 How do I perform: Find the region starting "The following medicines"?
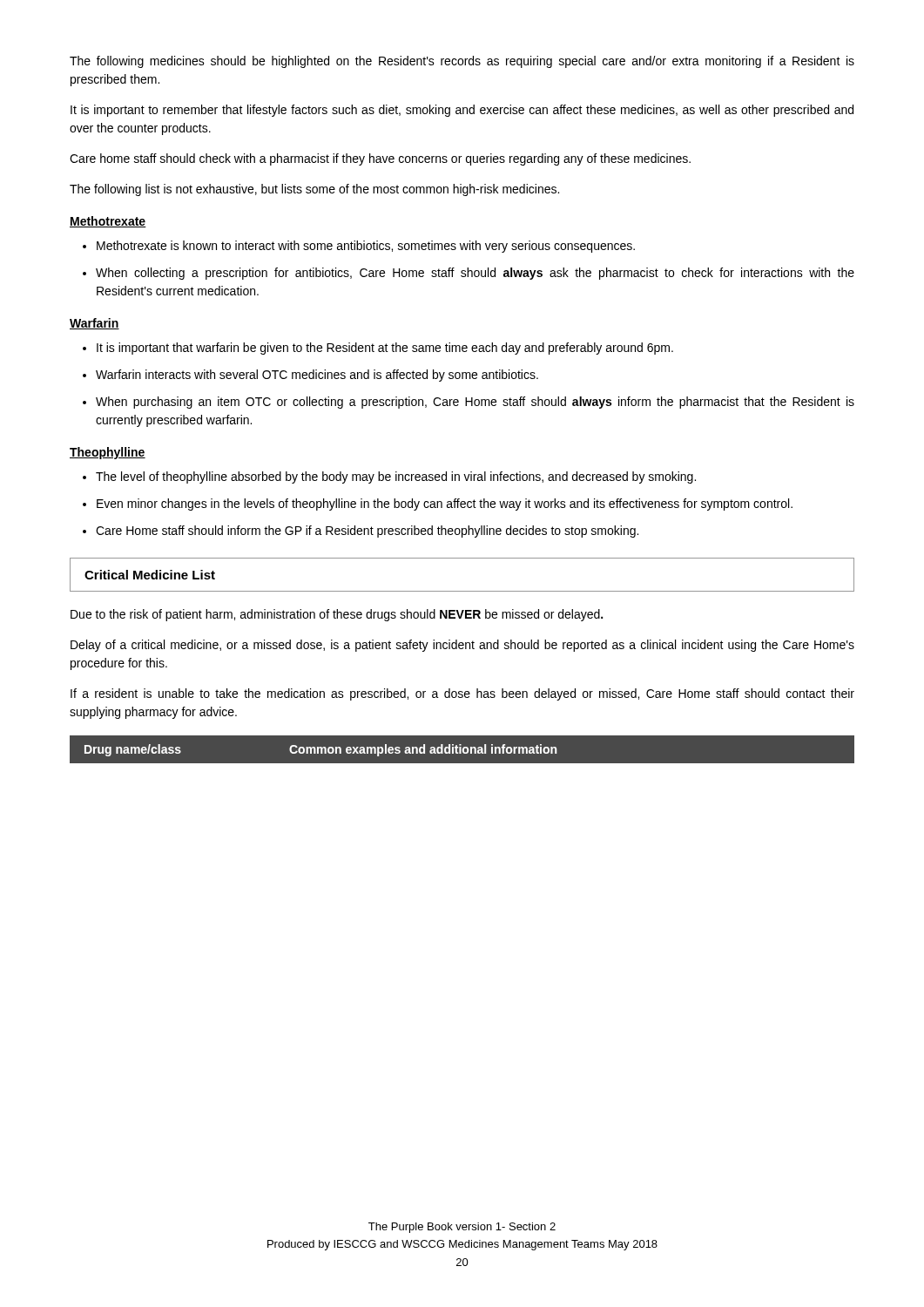(x=462, y=71)
